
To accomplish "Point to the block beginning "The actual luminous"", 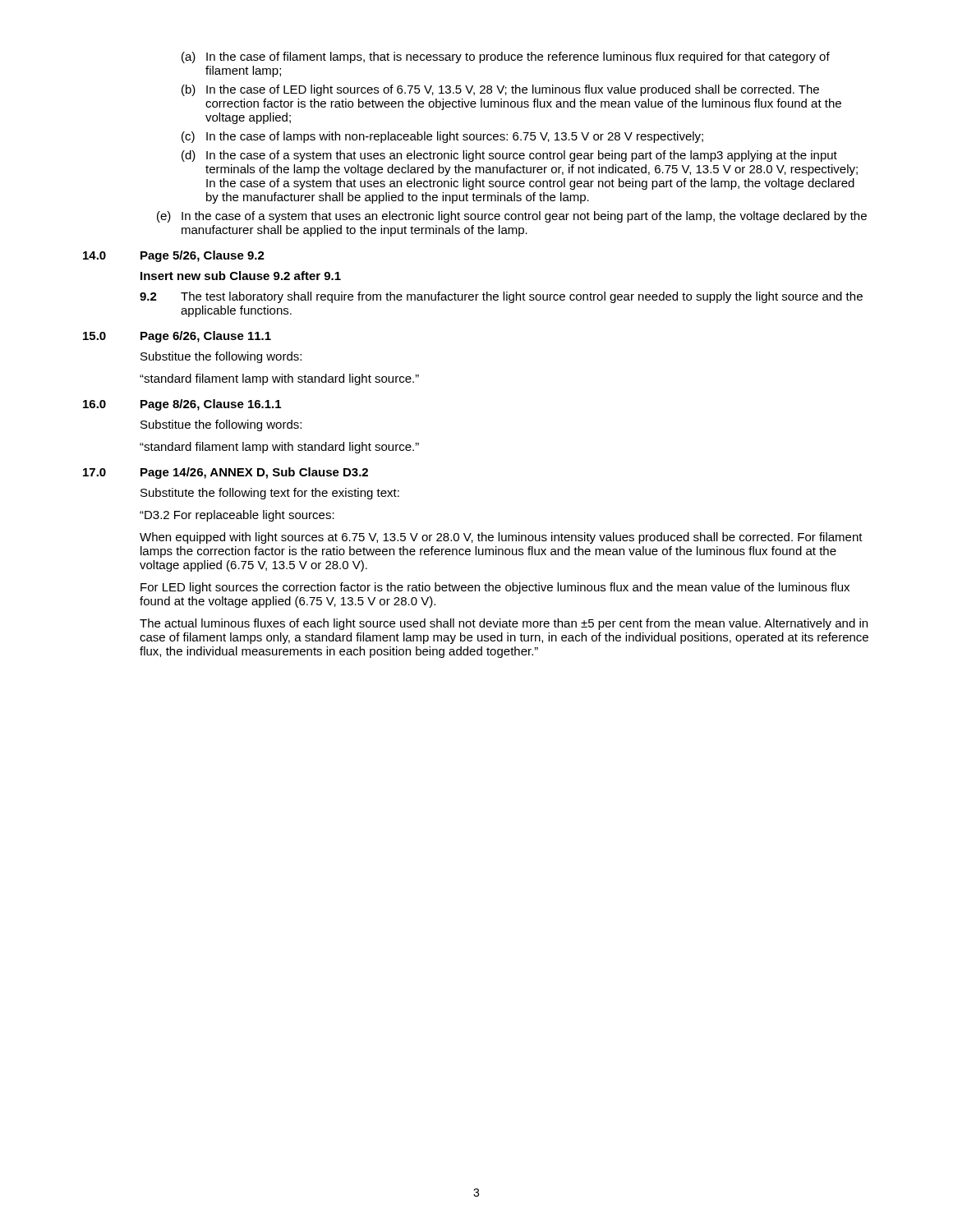I will coord(504,637).
